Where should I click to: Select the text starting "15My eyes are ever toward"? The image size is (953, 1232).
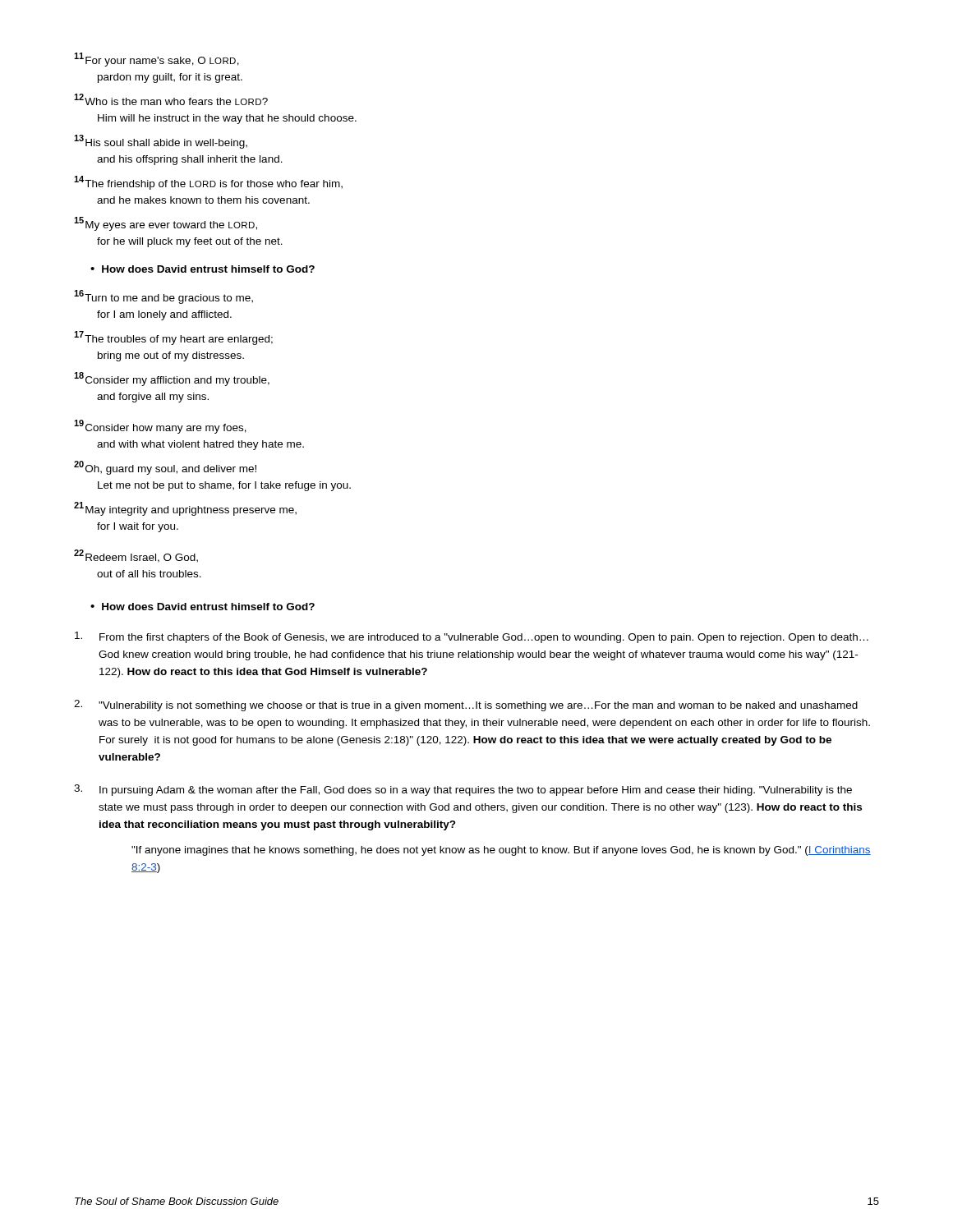click(166, 224)
